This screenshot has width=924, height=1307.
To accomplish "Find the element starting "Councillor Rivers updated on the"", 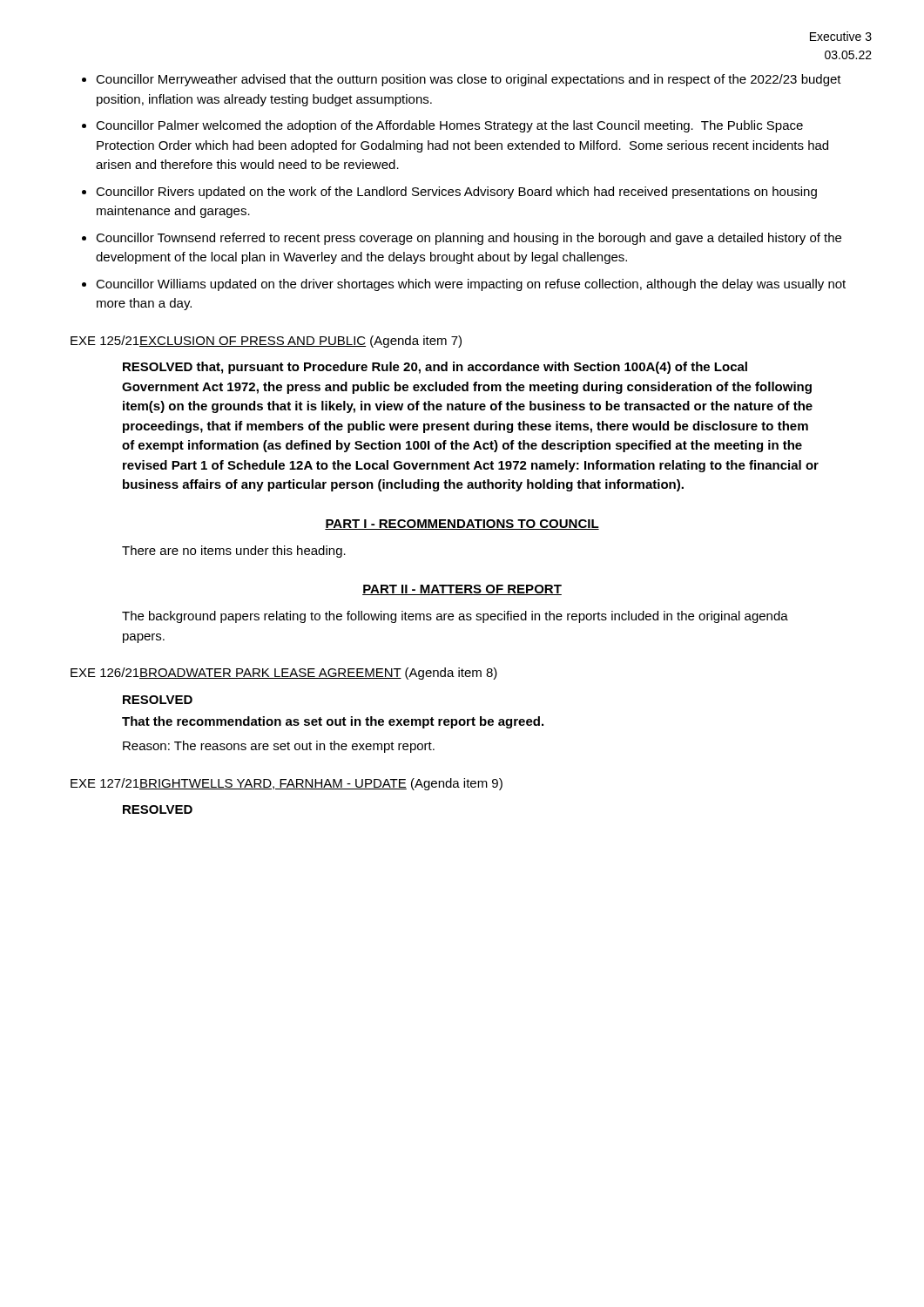I will point(475,201).
